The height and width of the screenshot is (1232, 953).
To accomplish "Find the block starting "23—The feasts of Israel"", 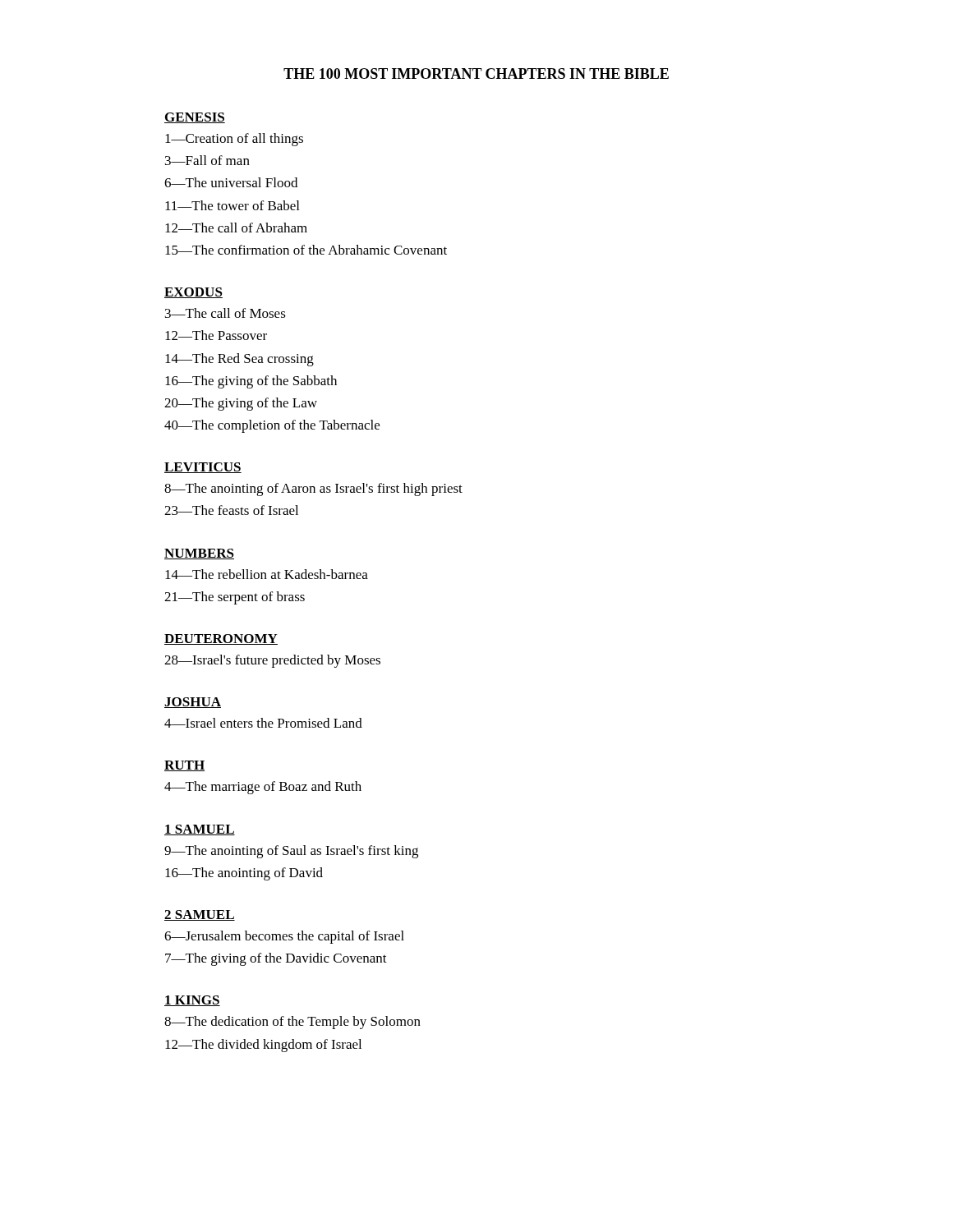I will point(232,511).
